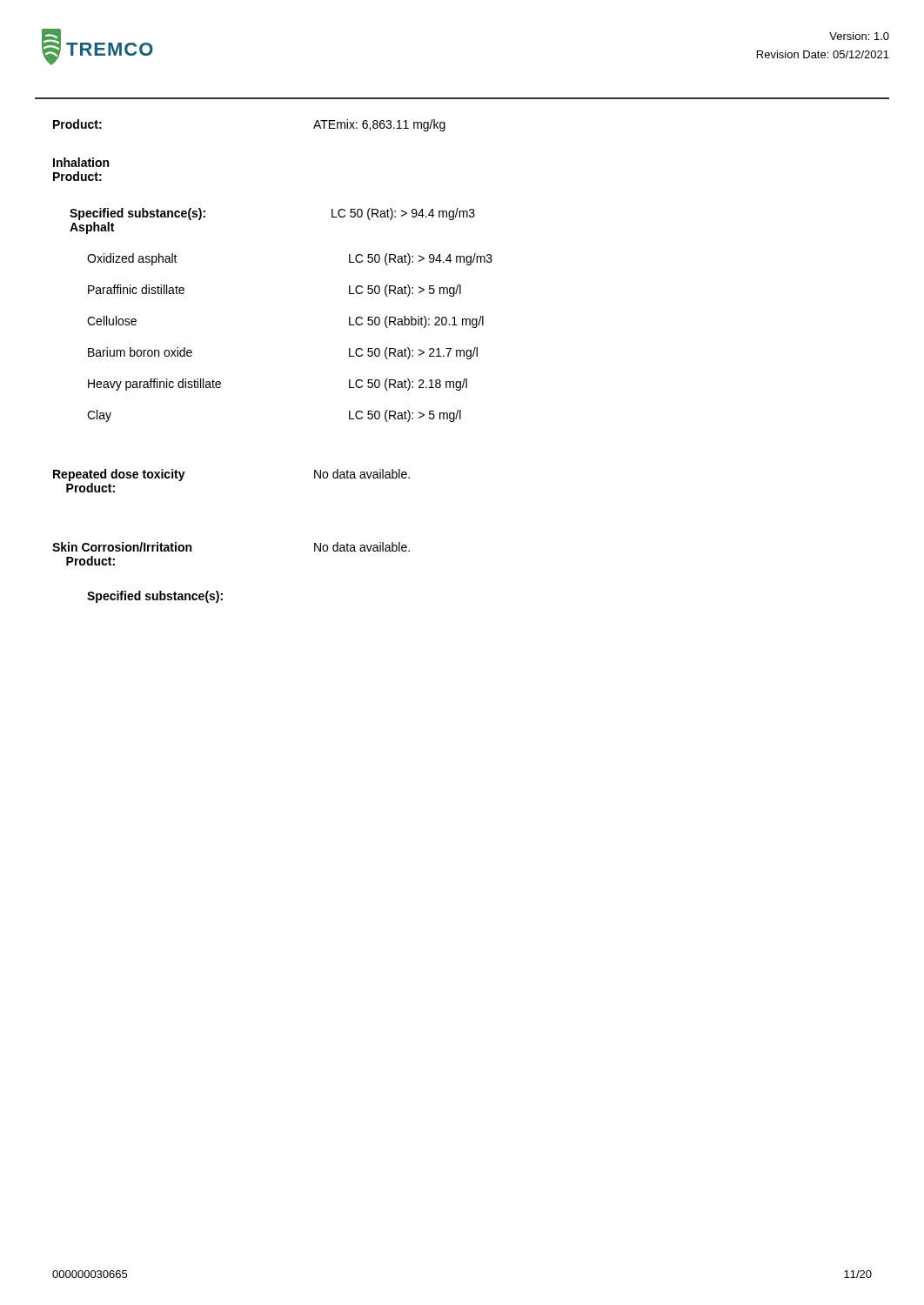
Task: Find the text block with the text "Heavy paraffinic distillate"
Action: 148,384
